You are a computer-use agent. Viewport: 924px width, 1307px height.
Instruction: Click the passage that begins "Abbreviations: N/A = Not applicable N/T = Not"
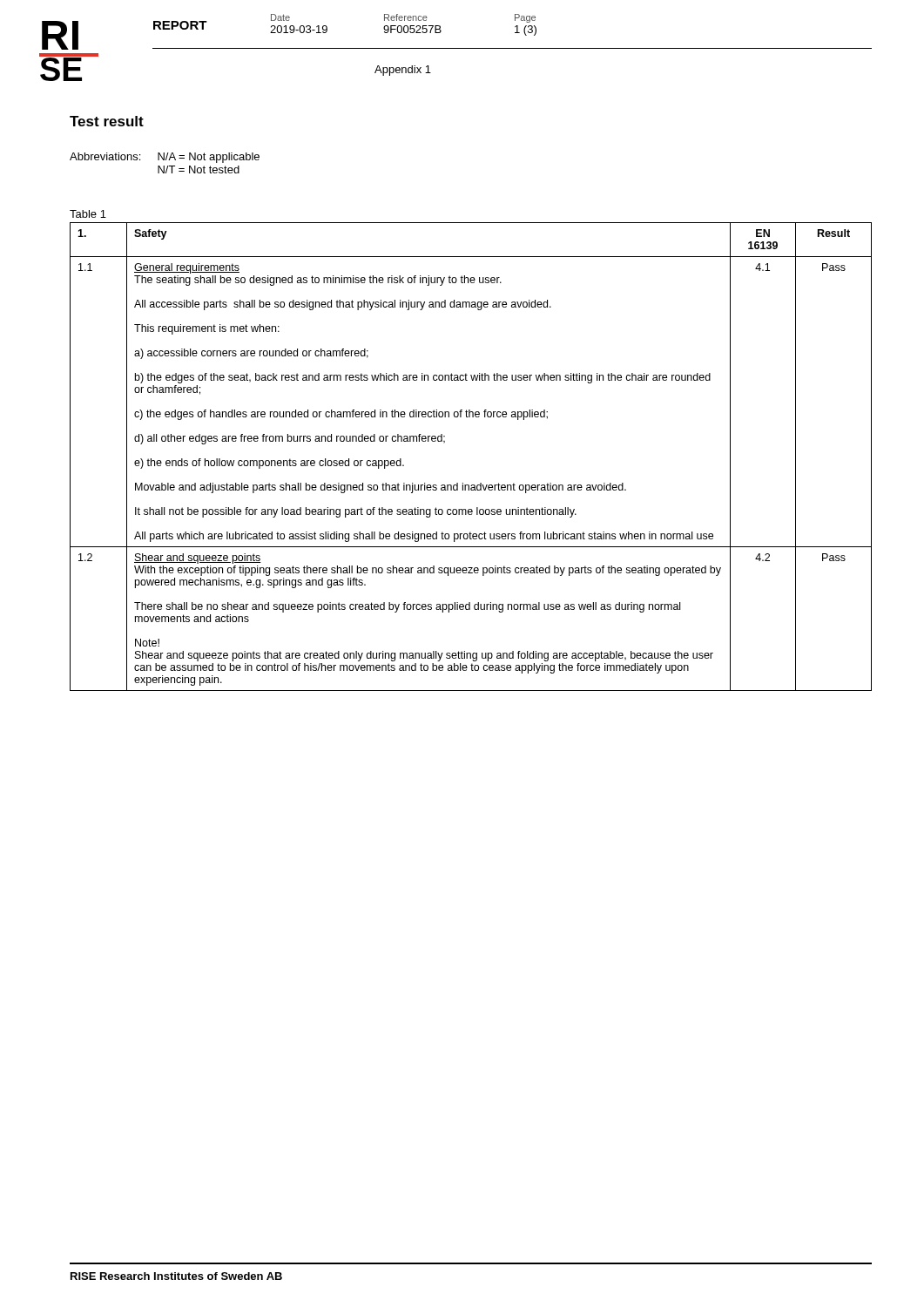(165, 163)
